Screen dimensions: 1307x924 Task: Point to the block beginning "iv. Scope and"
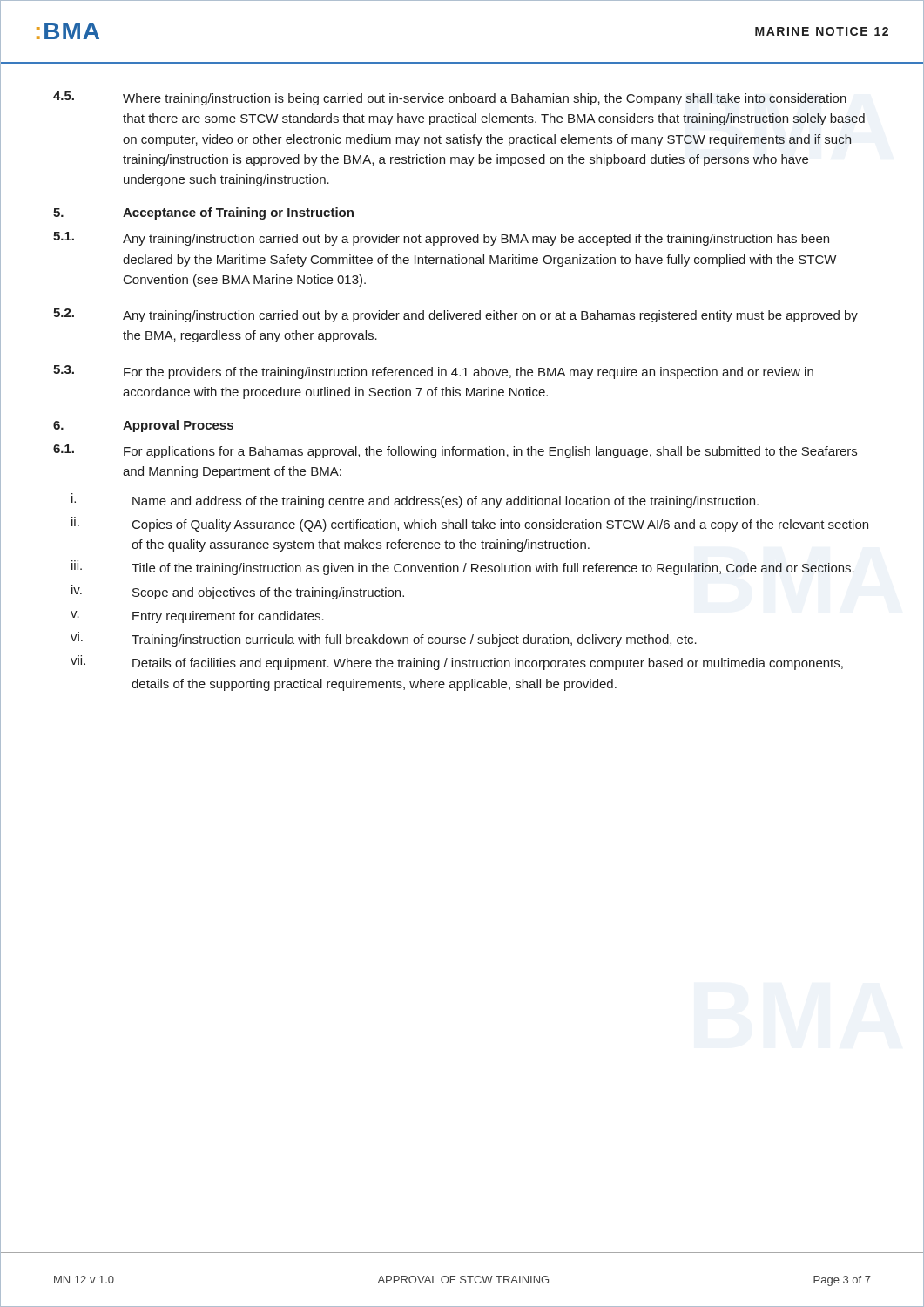pyautogui.click(x=238, y=592)
